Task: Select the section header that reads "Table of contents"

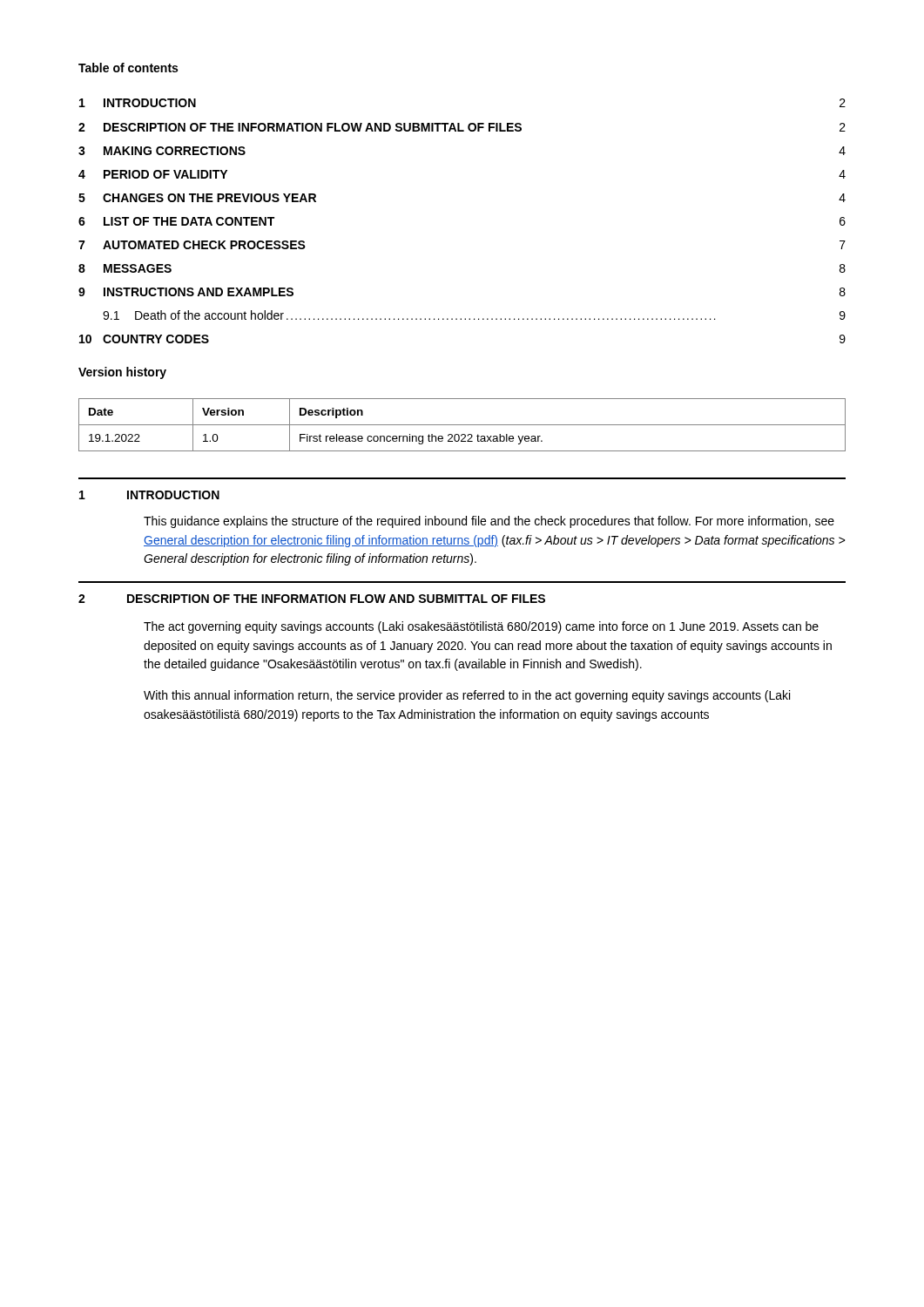Action: [x=128, y=68]
